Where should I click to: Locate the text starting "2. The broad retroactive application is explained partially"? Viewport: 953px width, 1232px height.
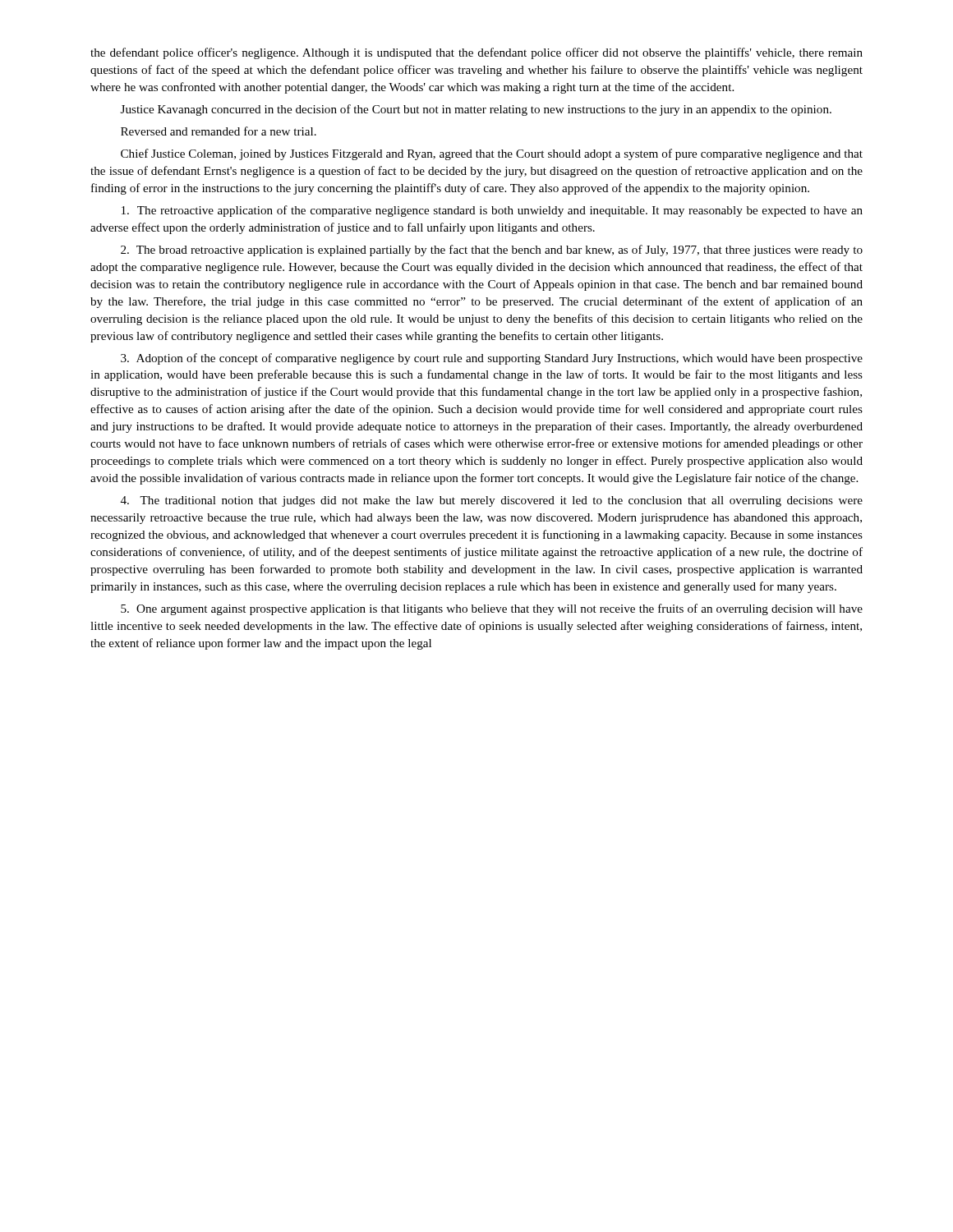click(476, 293)
